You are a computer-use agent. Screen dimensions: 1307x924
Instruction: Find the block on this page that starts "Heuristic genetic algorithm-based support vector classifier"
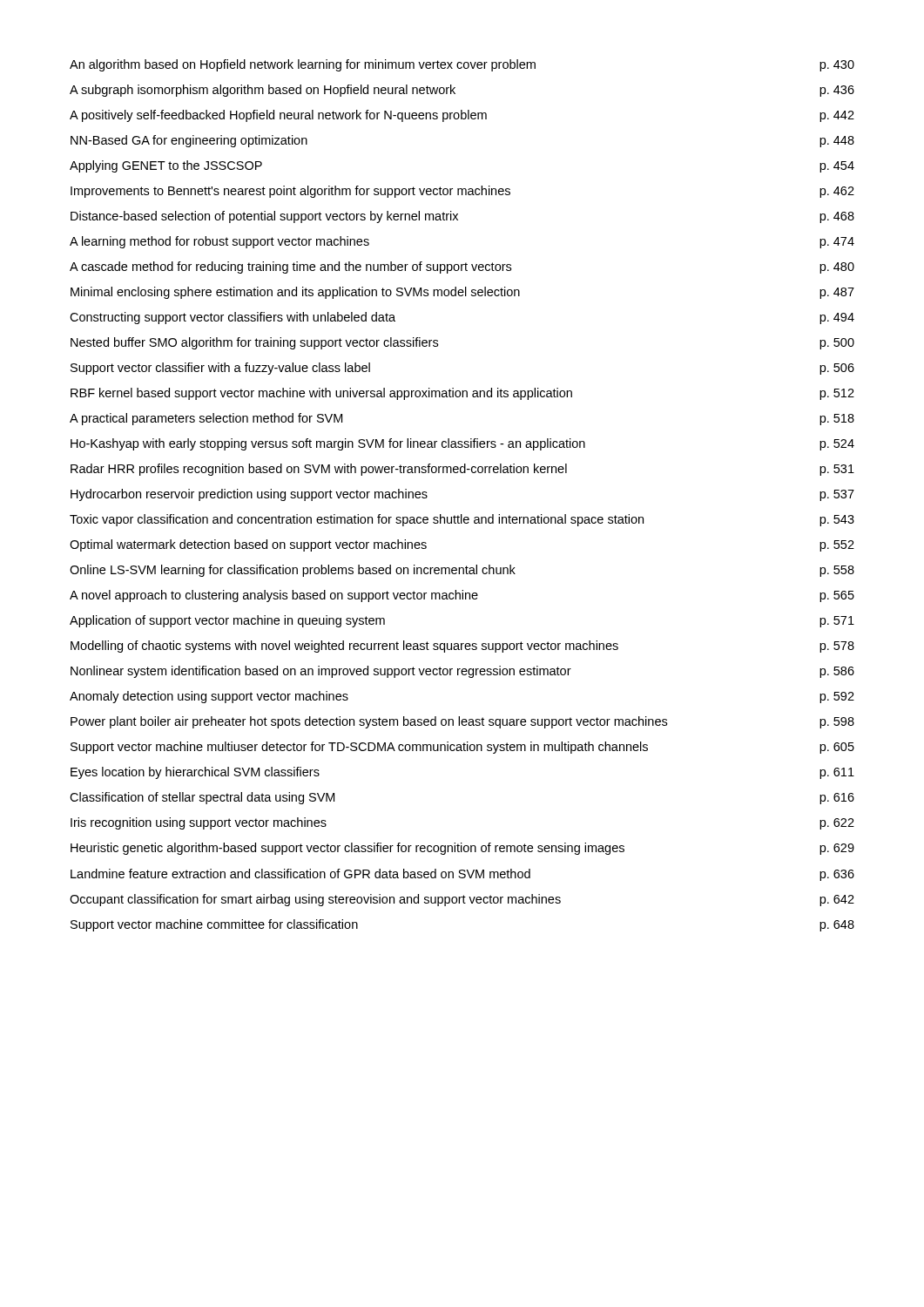(x=462, y=849)
